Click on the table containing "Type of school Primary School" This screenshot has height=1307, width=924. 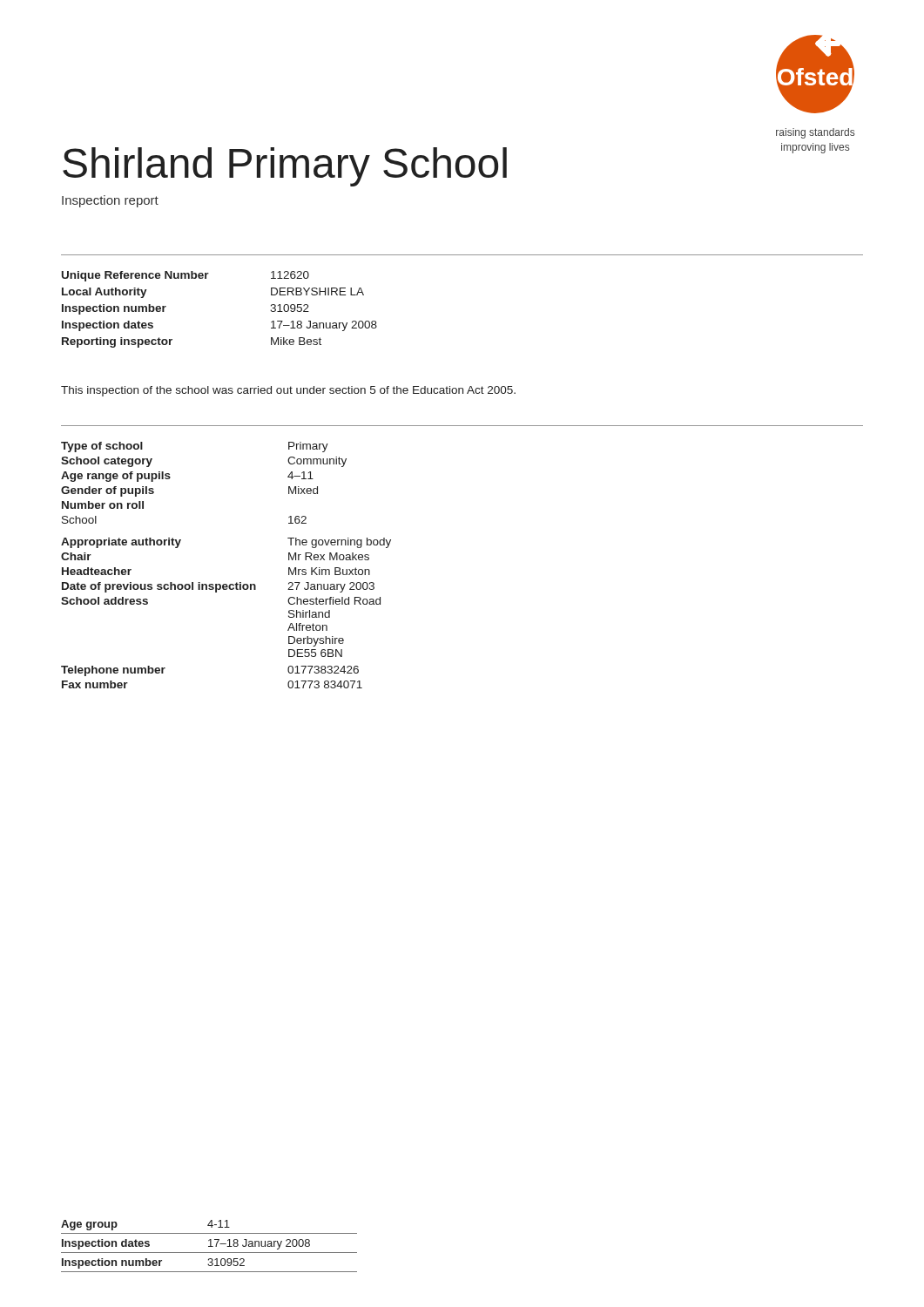pos(462,566)
